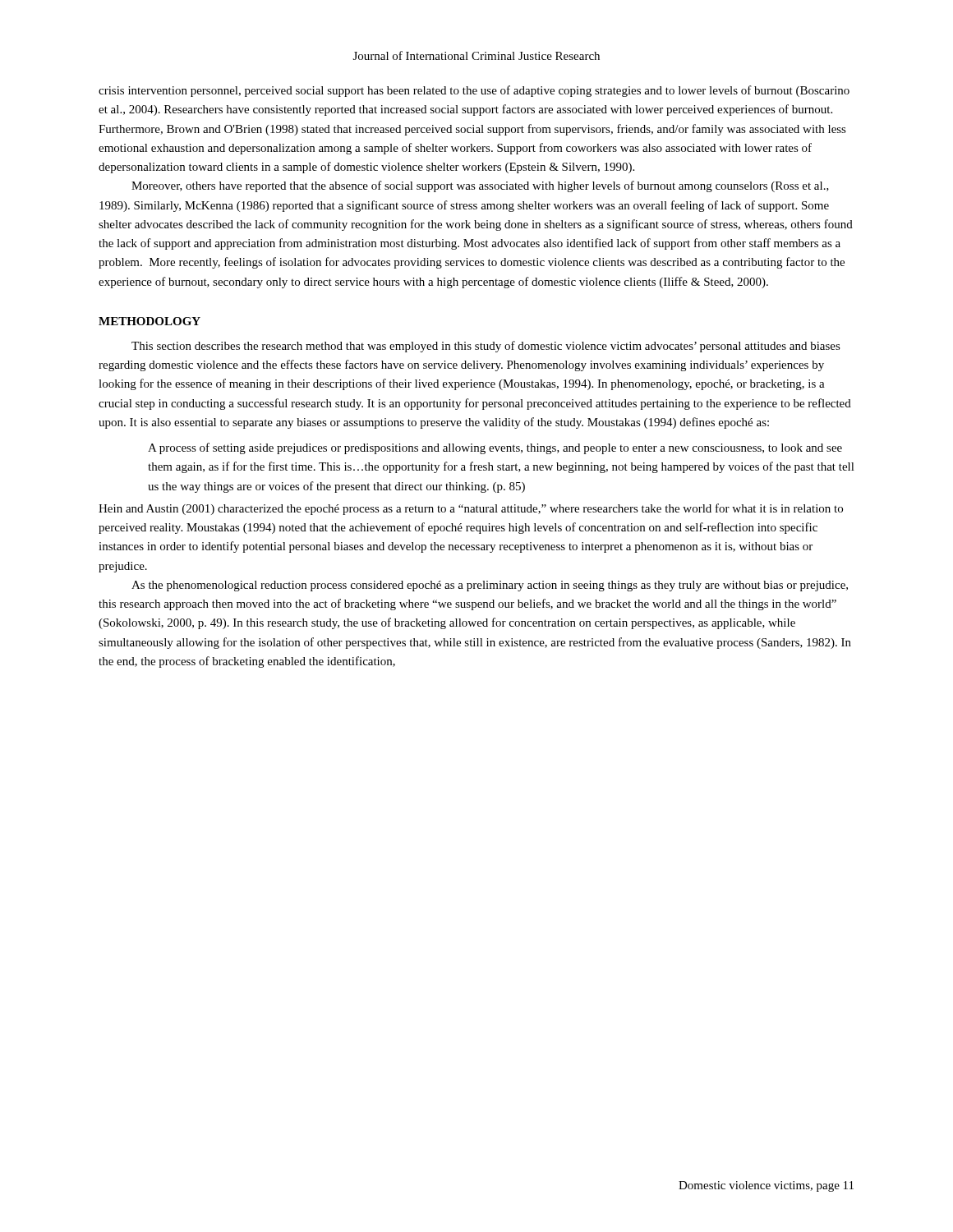This screenshot has width=953, height=1232.
Task: Click on the passage starting "This section describes the research method"
Action: point(475,384)
